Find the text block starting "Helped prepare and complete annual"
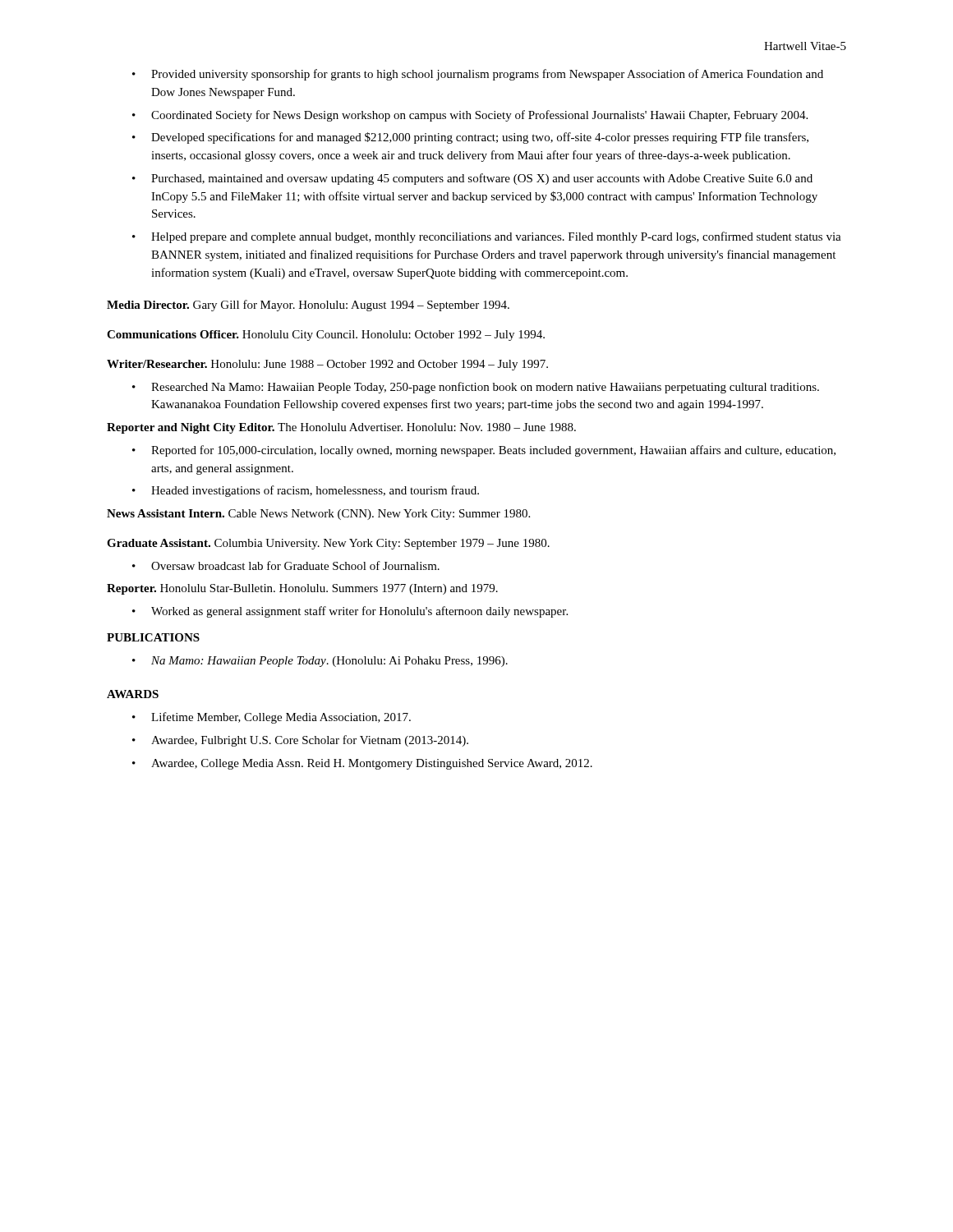 pyautogui.click(x=489, y=255)
